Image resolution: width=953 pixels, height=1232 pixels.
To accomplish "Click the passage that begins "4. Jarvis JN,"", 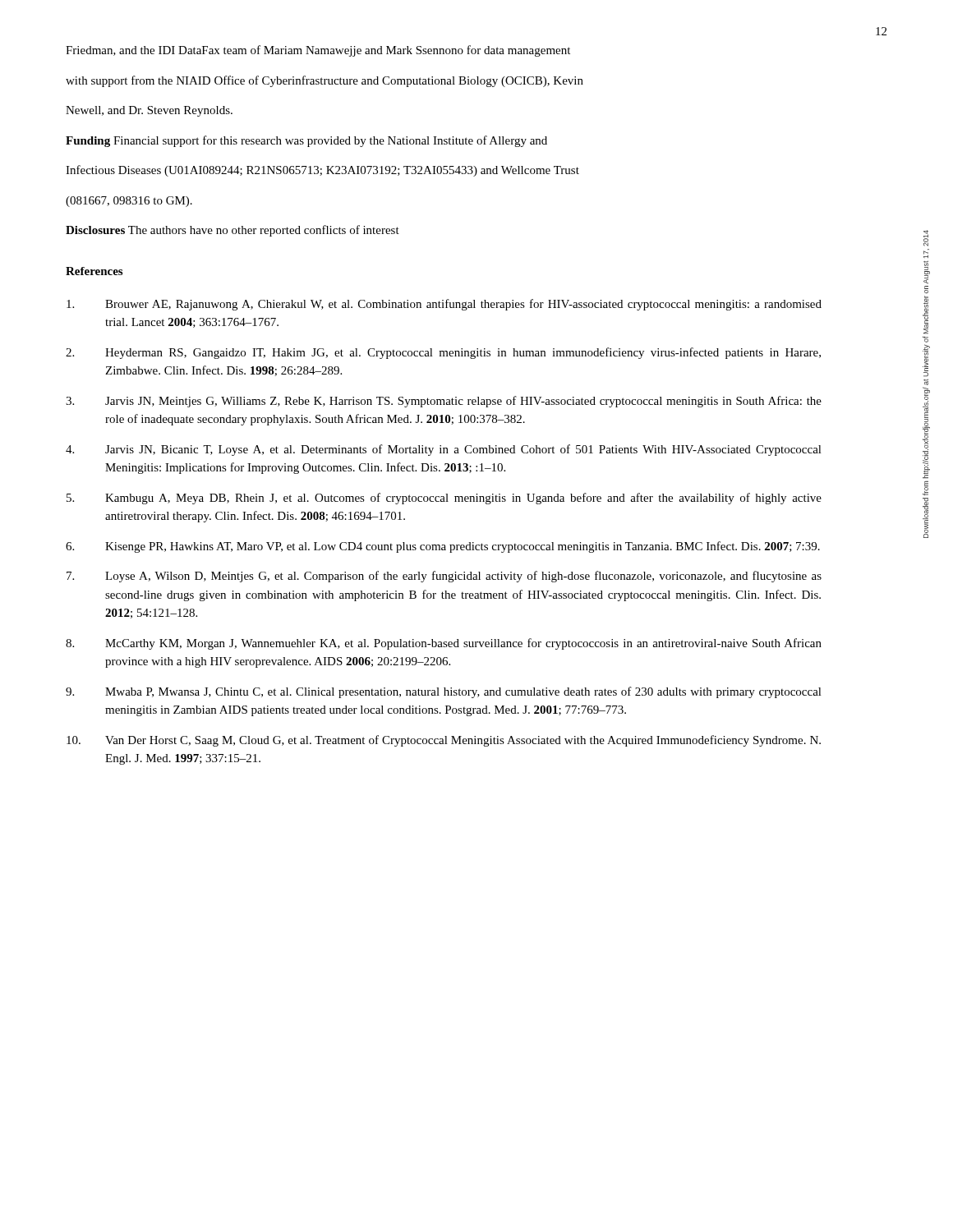I will point(444,458).
